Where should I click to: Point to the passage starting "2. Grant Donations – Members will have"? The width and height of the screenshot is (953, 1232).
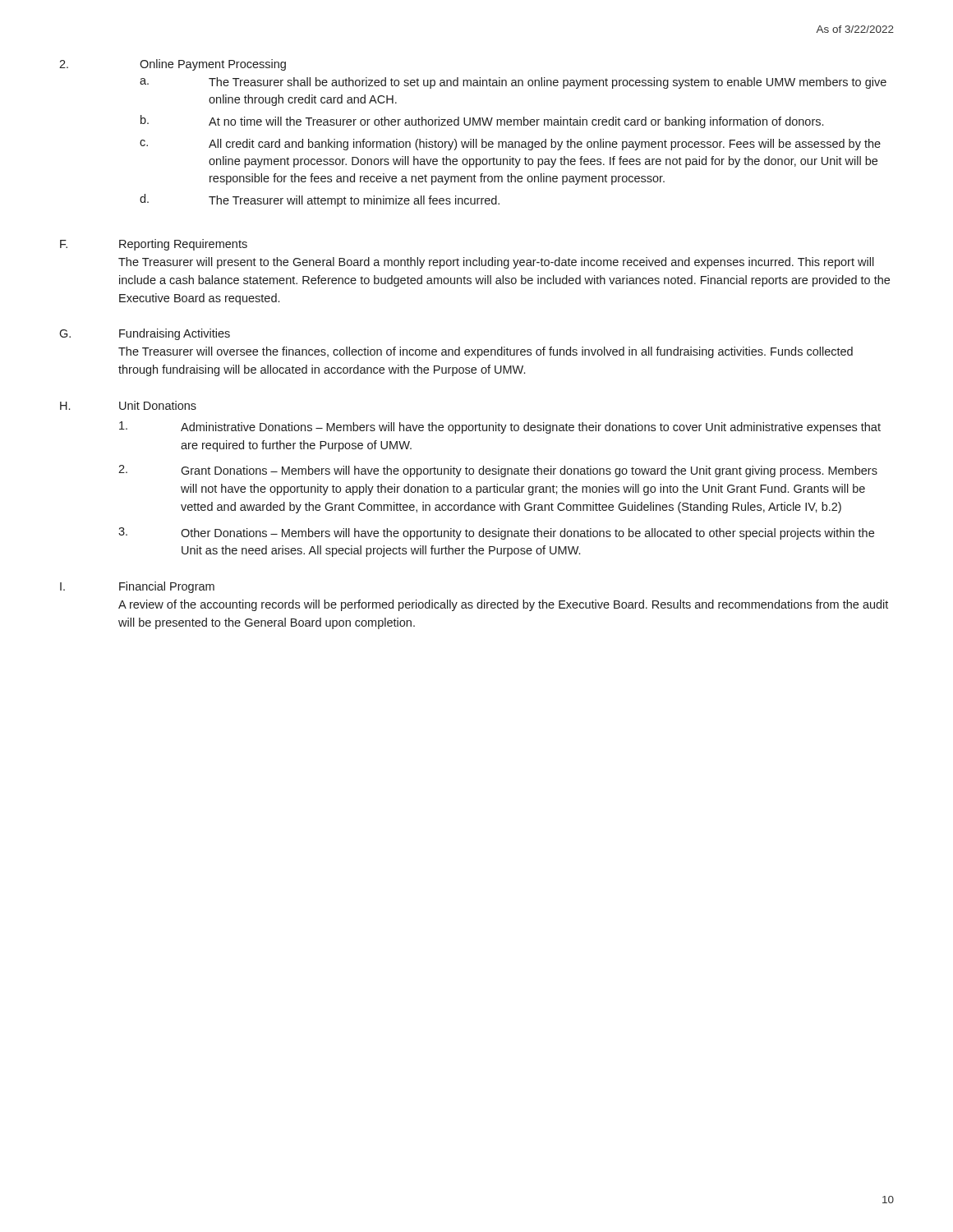click(x=506, y=490)
